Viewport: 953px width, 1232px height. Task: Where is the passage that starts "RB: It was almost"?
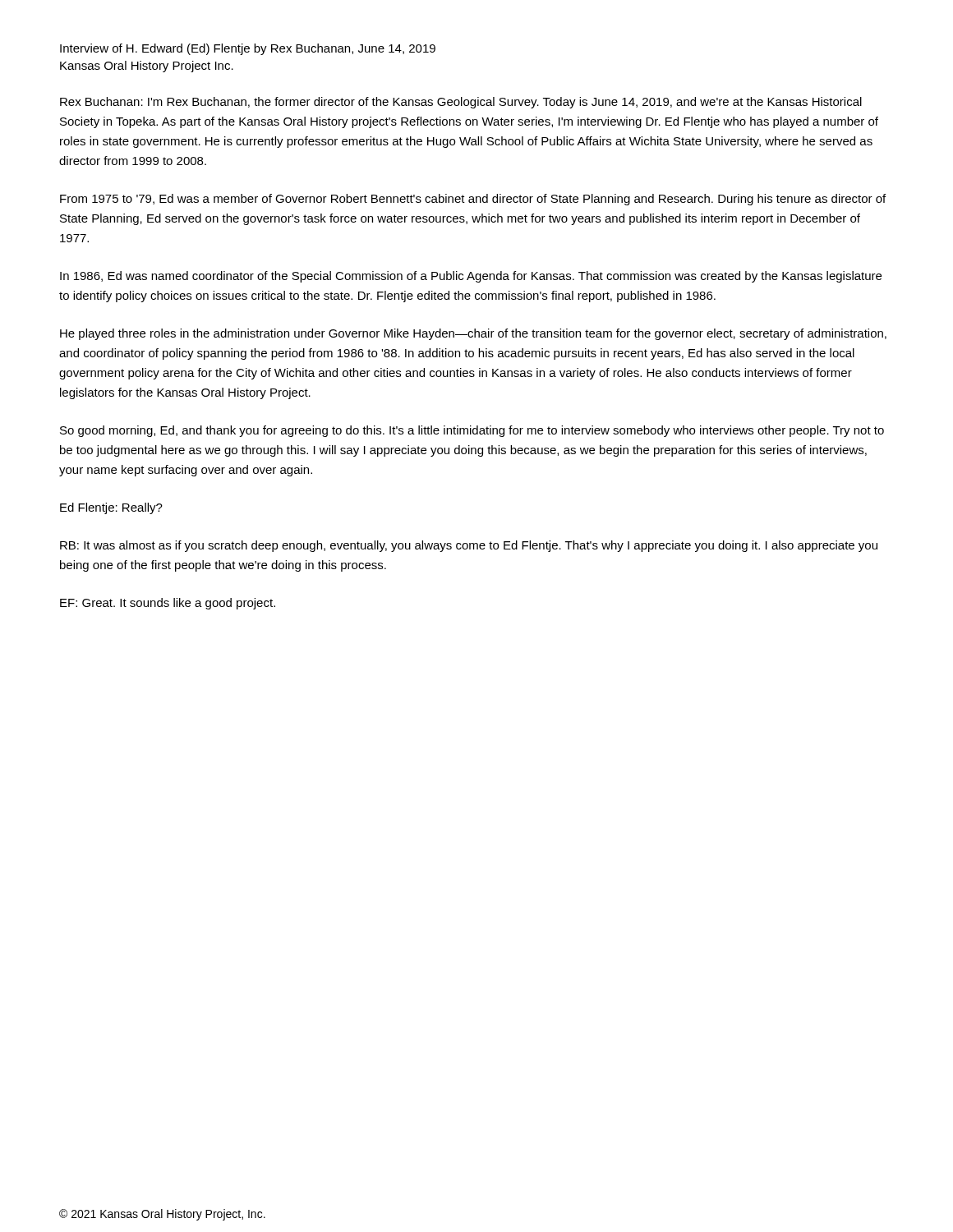pos(476,555)
